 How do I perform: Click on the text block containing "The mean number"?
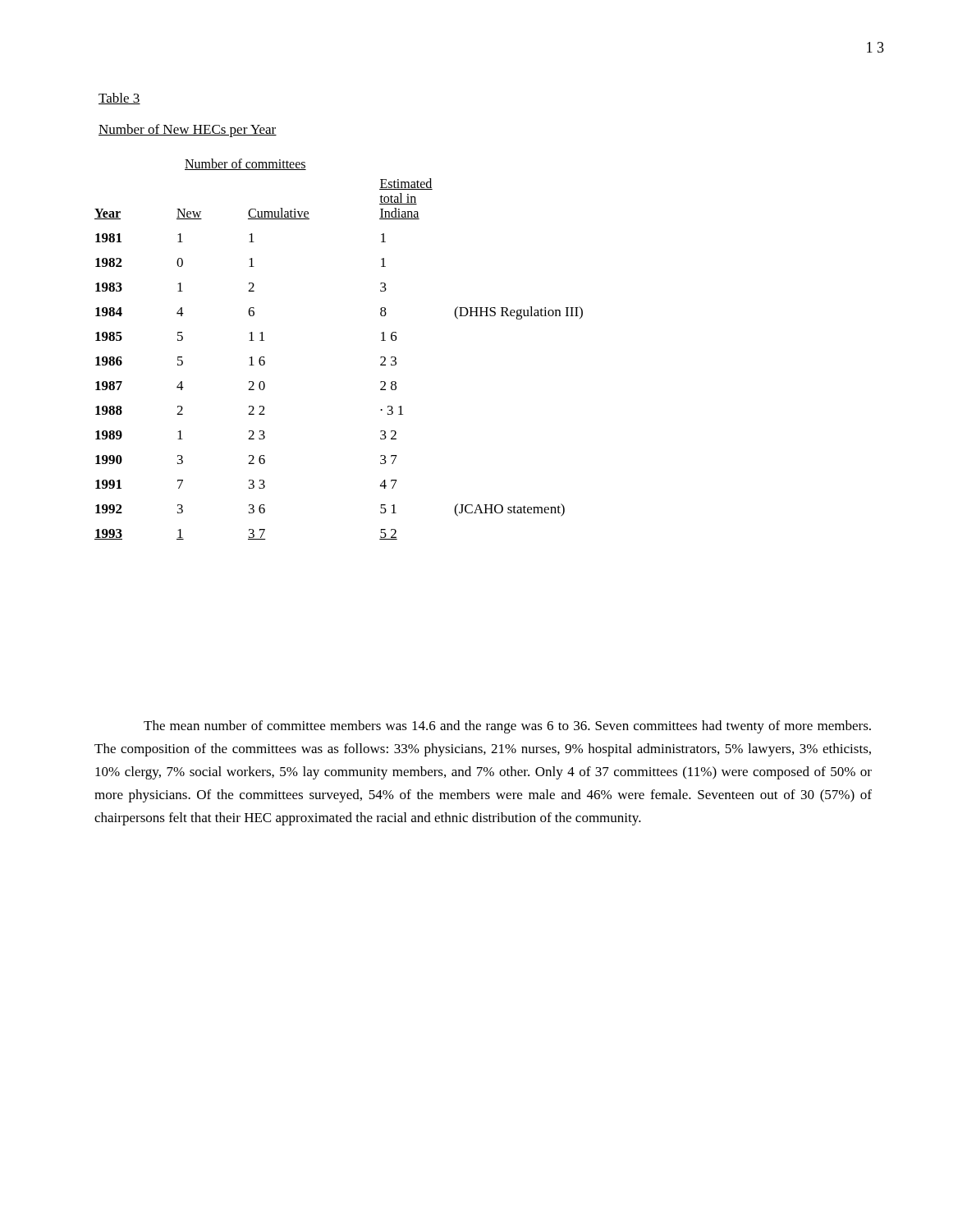[x=483, y=772]
